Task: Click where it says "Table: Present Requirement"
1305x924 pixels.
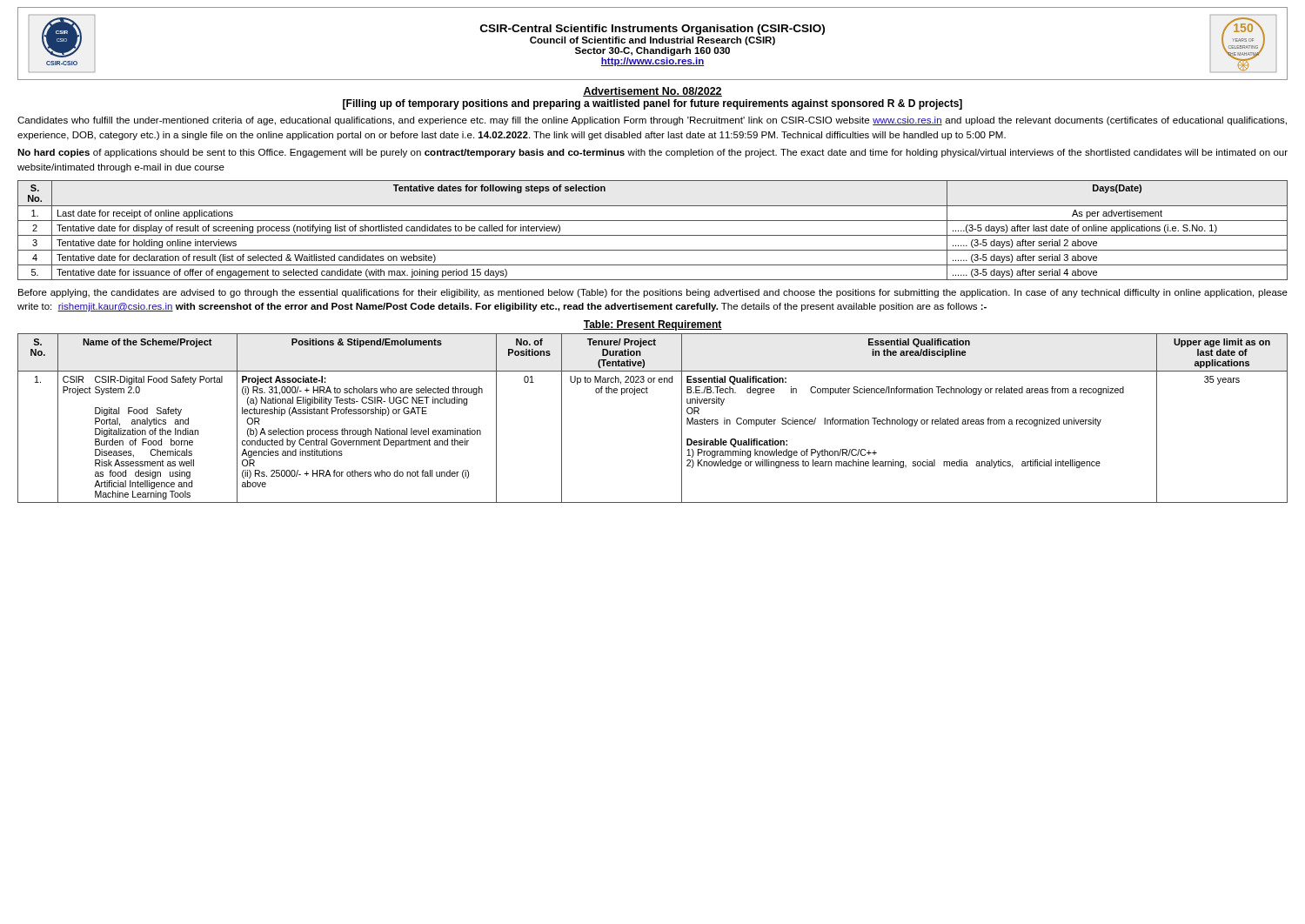Action: [652, 325]
